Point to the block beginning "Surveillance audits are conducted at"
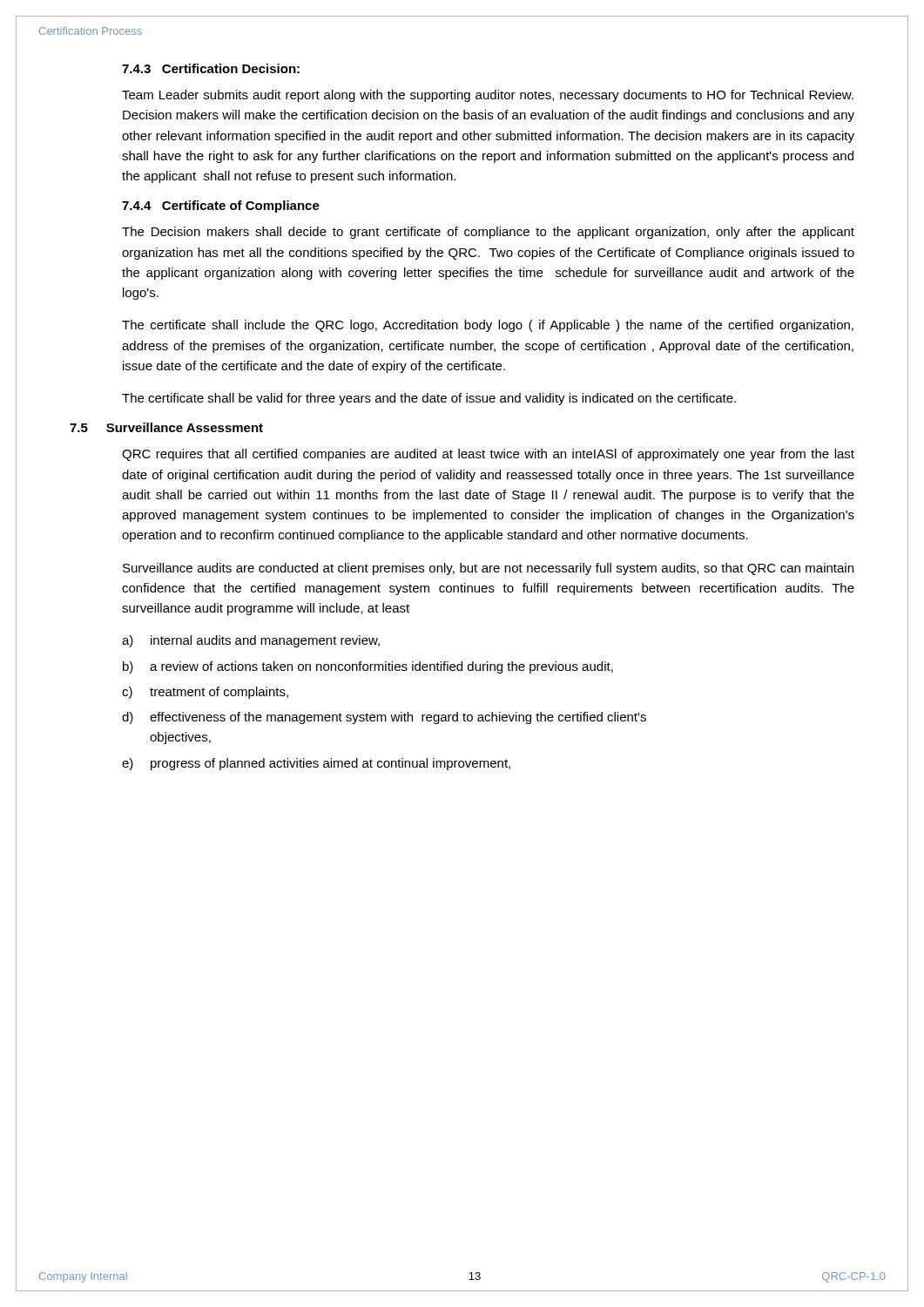The height and width of the screenshot is (1307, 924). tap(488, 587)
